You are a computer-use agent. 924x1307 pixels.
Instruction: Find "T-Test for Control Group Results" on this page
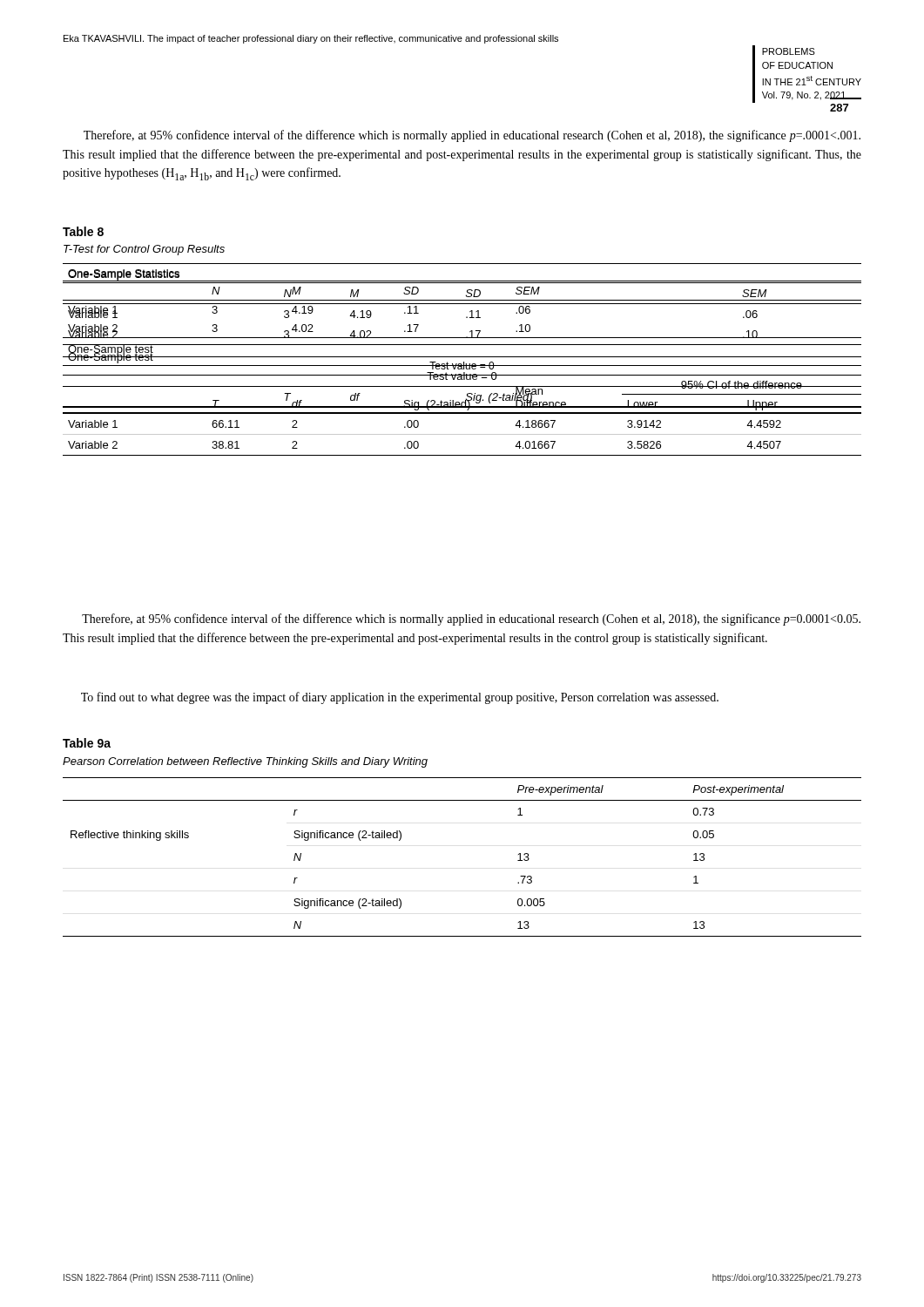click(144, 249)
